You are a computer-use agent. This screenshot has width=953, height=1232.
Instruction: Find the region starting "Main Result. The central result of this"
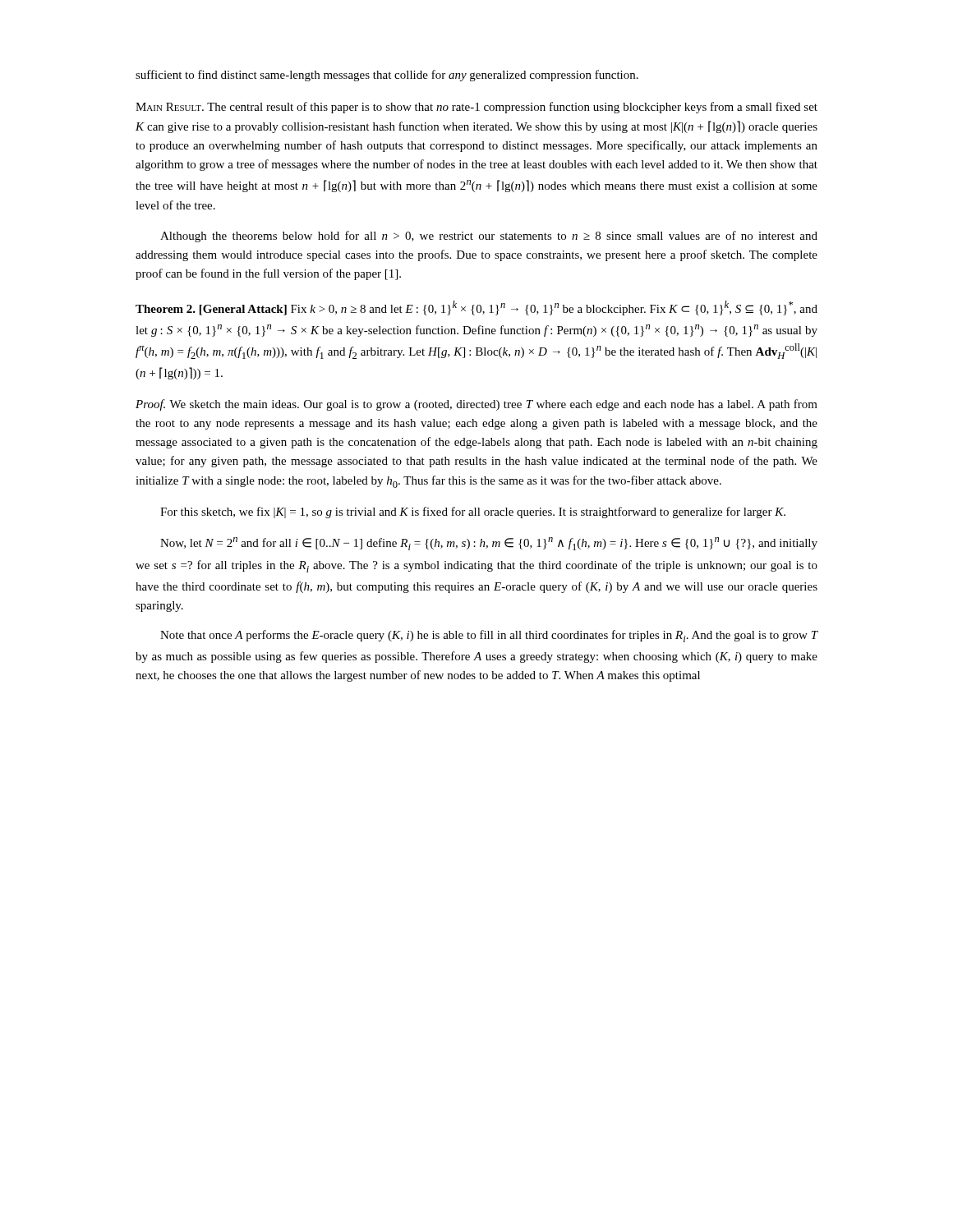click(476, 156)
